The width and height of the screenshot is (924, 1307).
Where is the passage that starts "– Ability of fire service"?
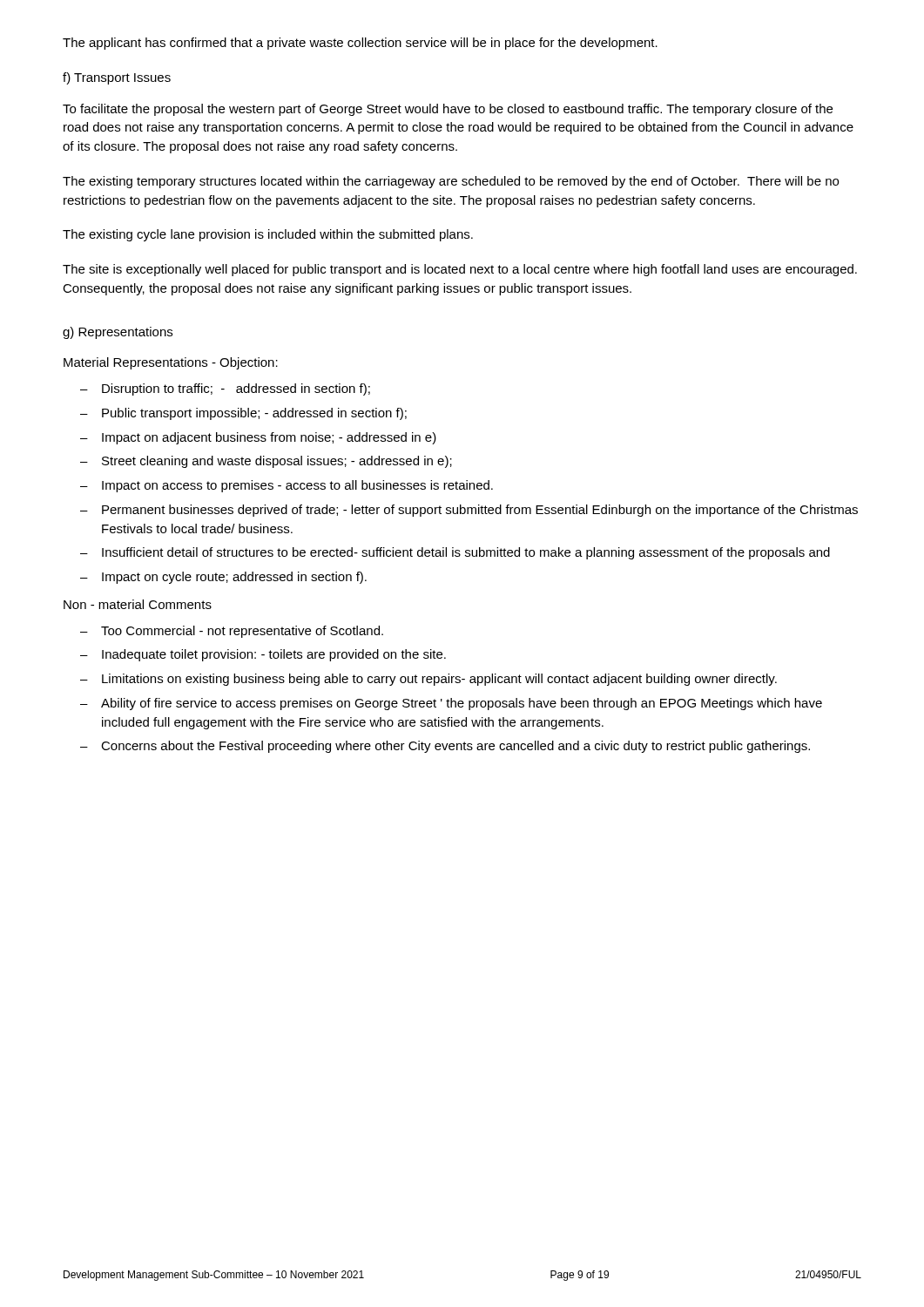pos(471,712)
